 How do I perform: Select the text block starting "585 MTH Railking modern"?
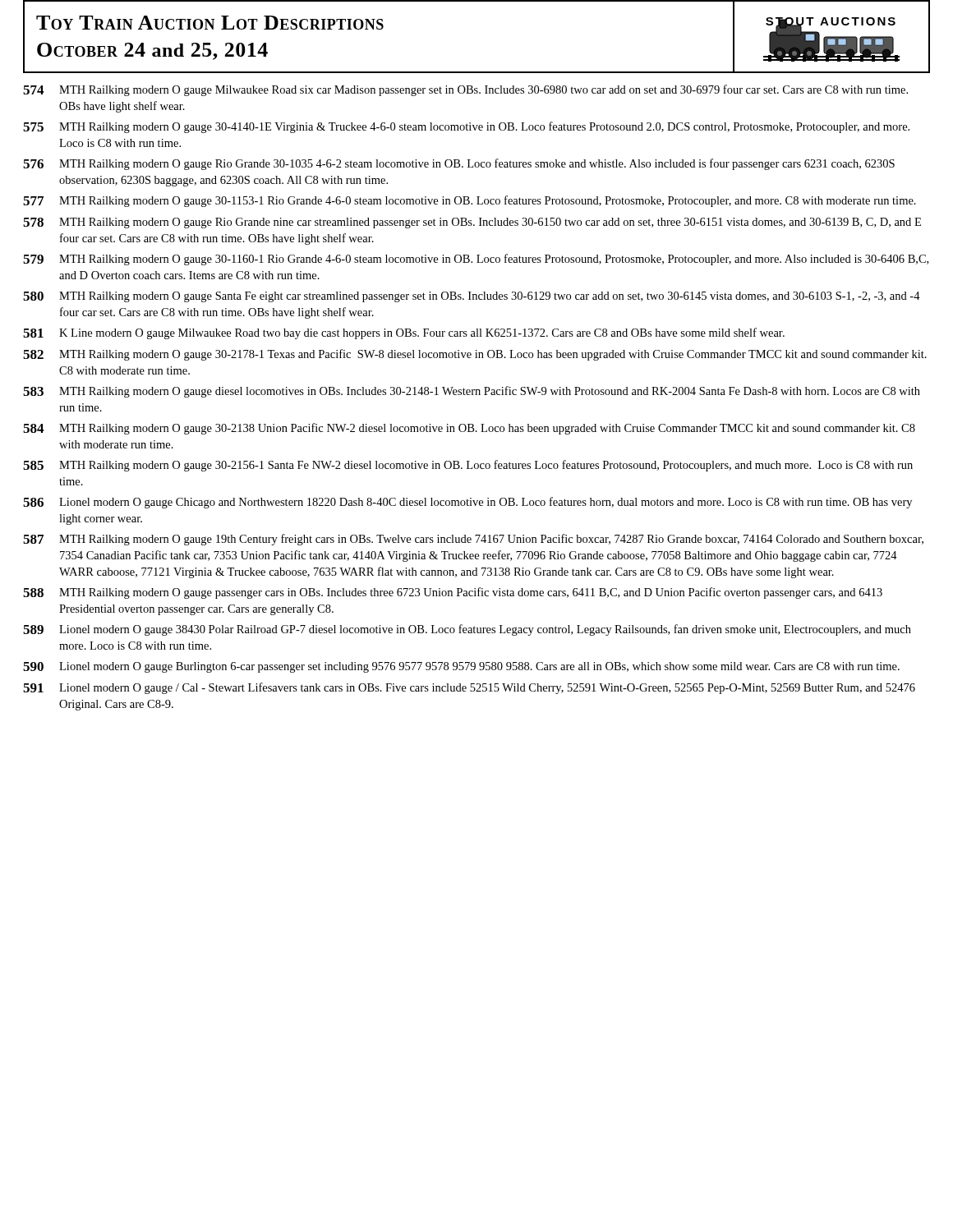476,473
